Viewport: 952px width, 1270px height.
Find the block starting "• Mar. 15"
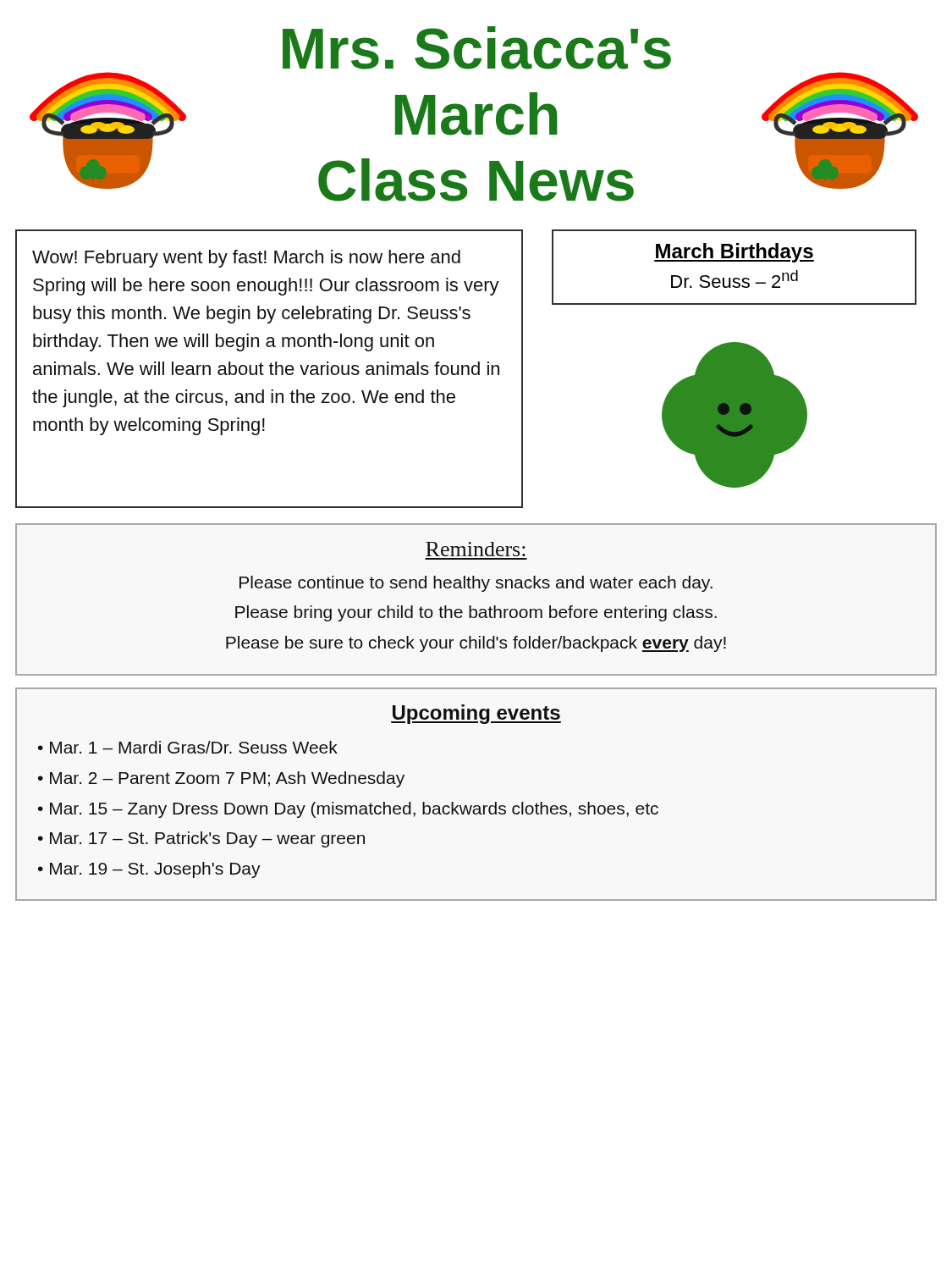(348, 808)
